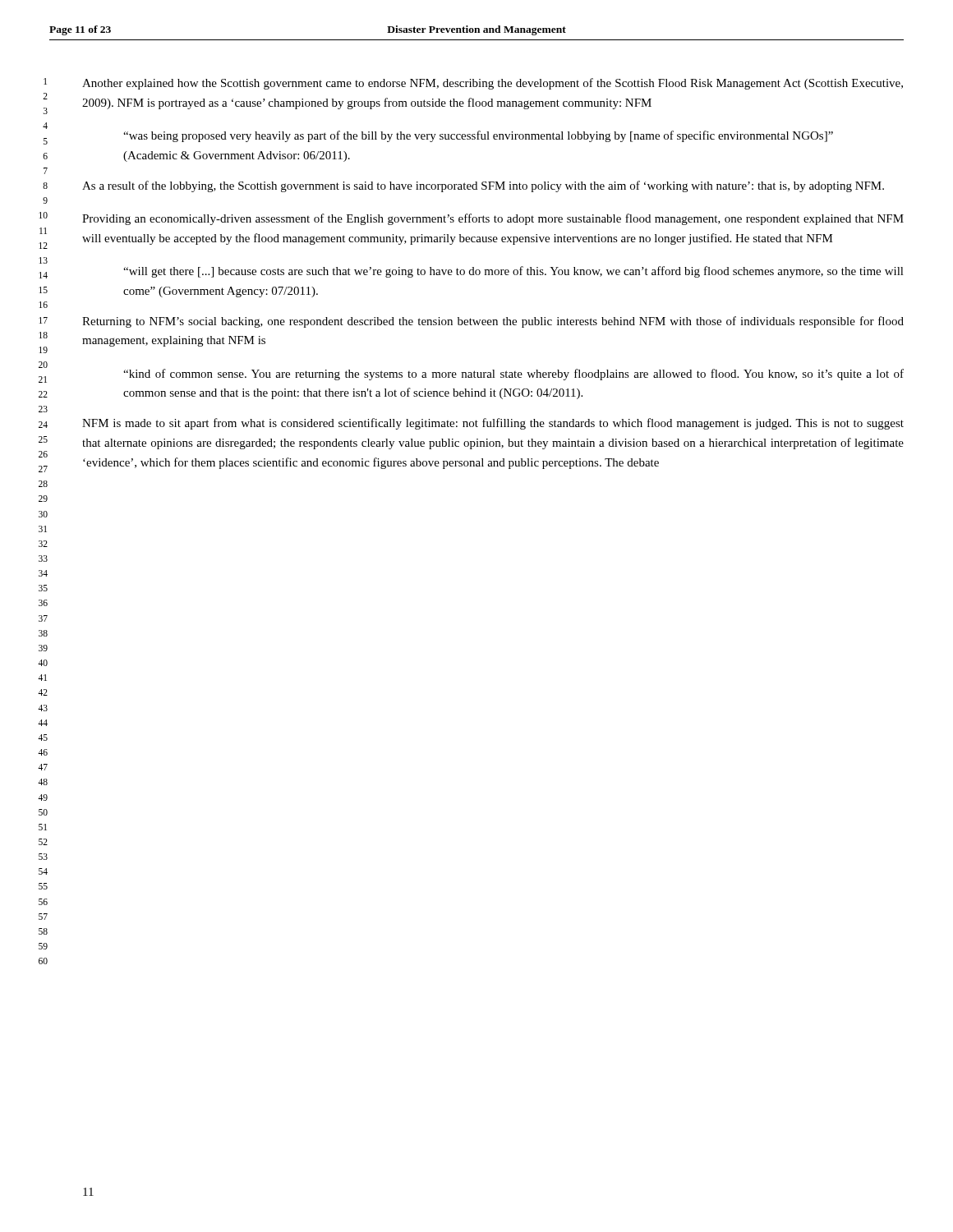Where is the passage that starts "Providing an economically-driven assessment of the English"?
Screen dimensions: 1232x953
coord(493,229)
